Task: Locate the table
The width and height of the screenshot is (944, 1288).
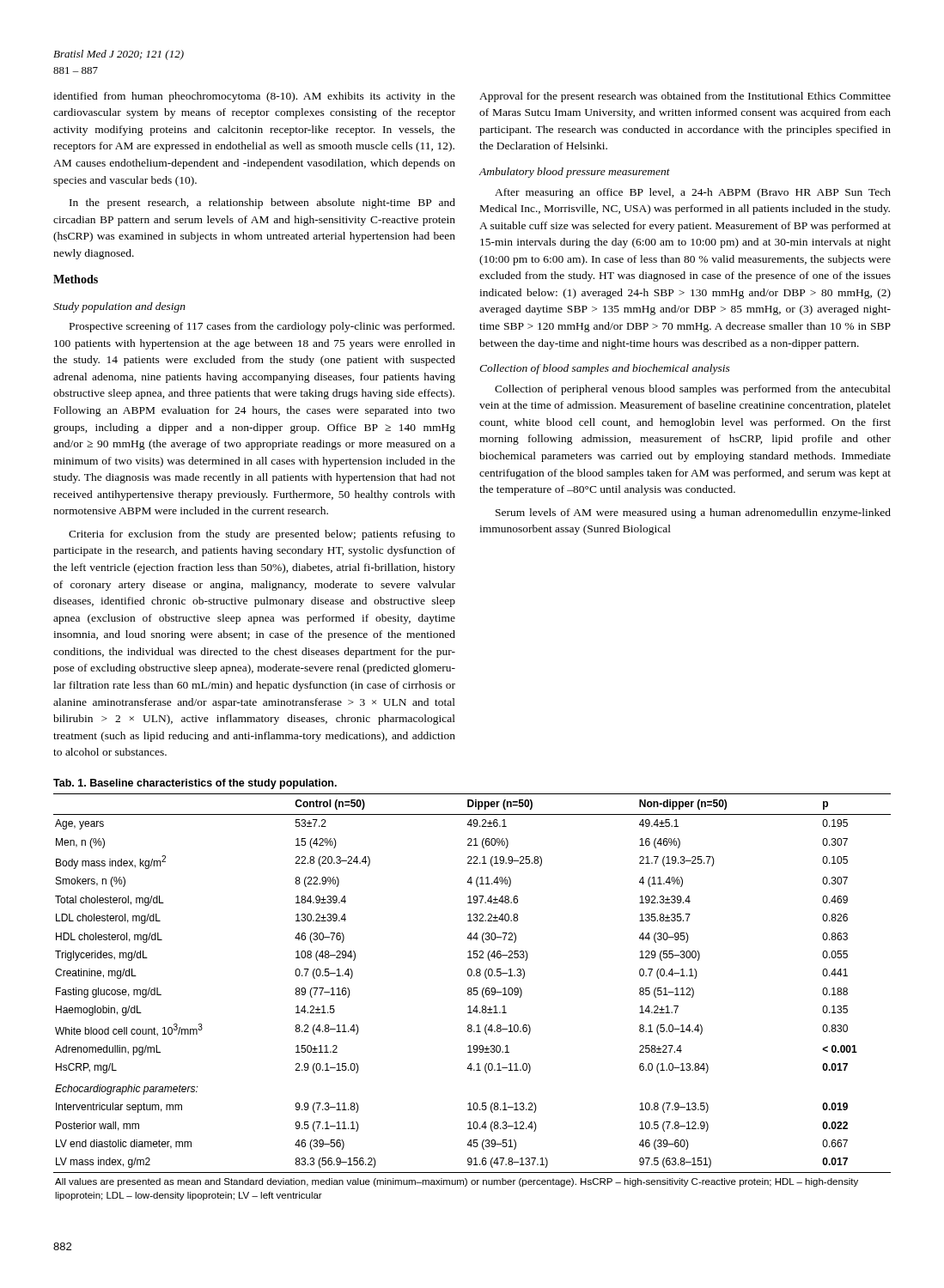Action: click(472, 999)
